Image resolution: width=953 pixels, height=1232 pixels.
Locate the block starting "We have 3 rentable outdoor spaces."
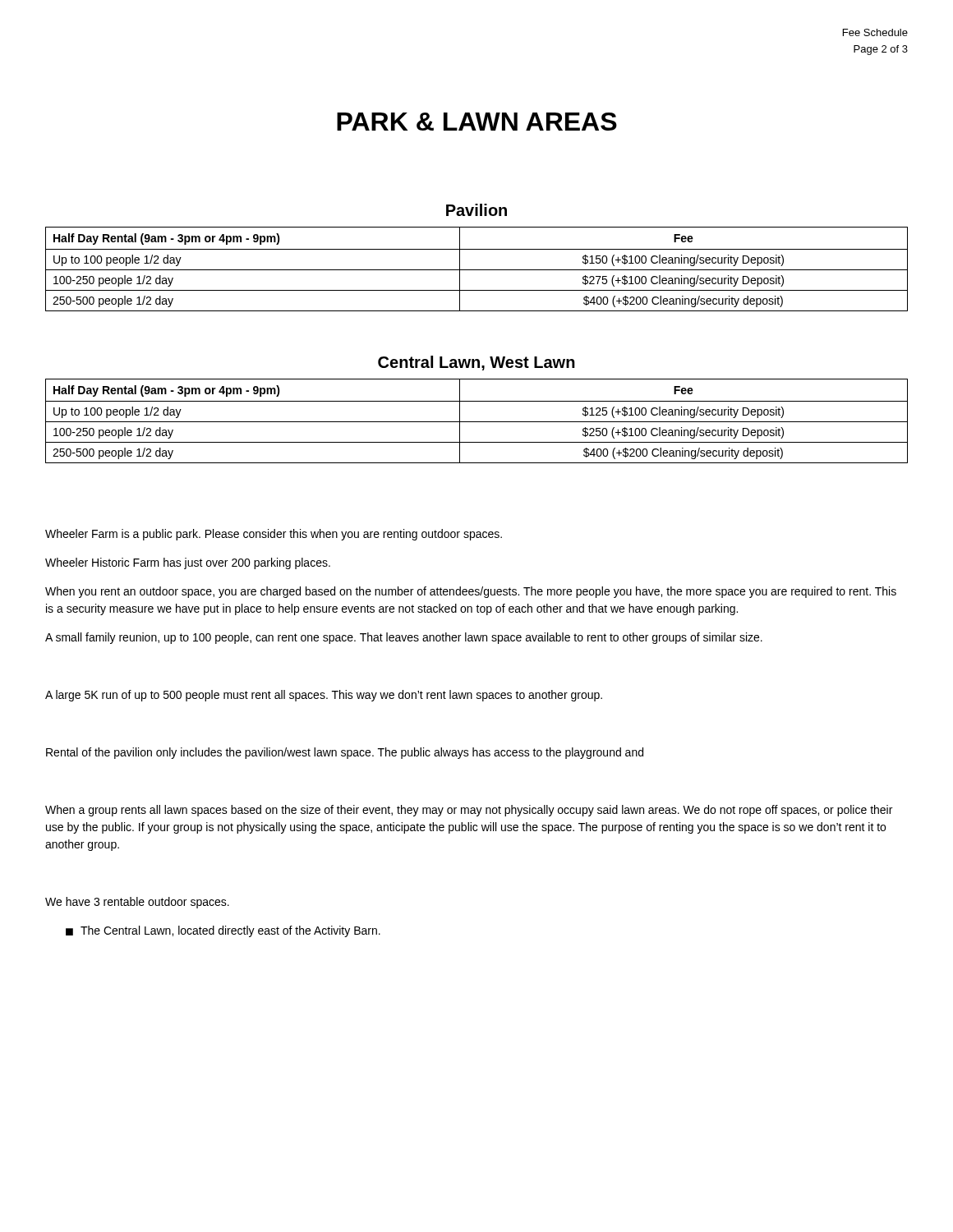pyautogui.click(x=137, y=903)
